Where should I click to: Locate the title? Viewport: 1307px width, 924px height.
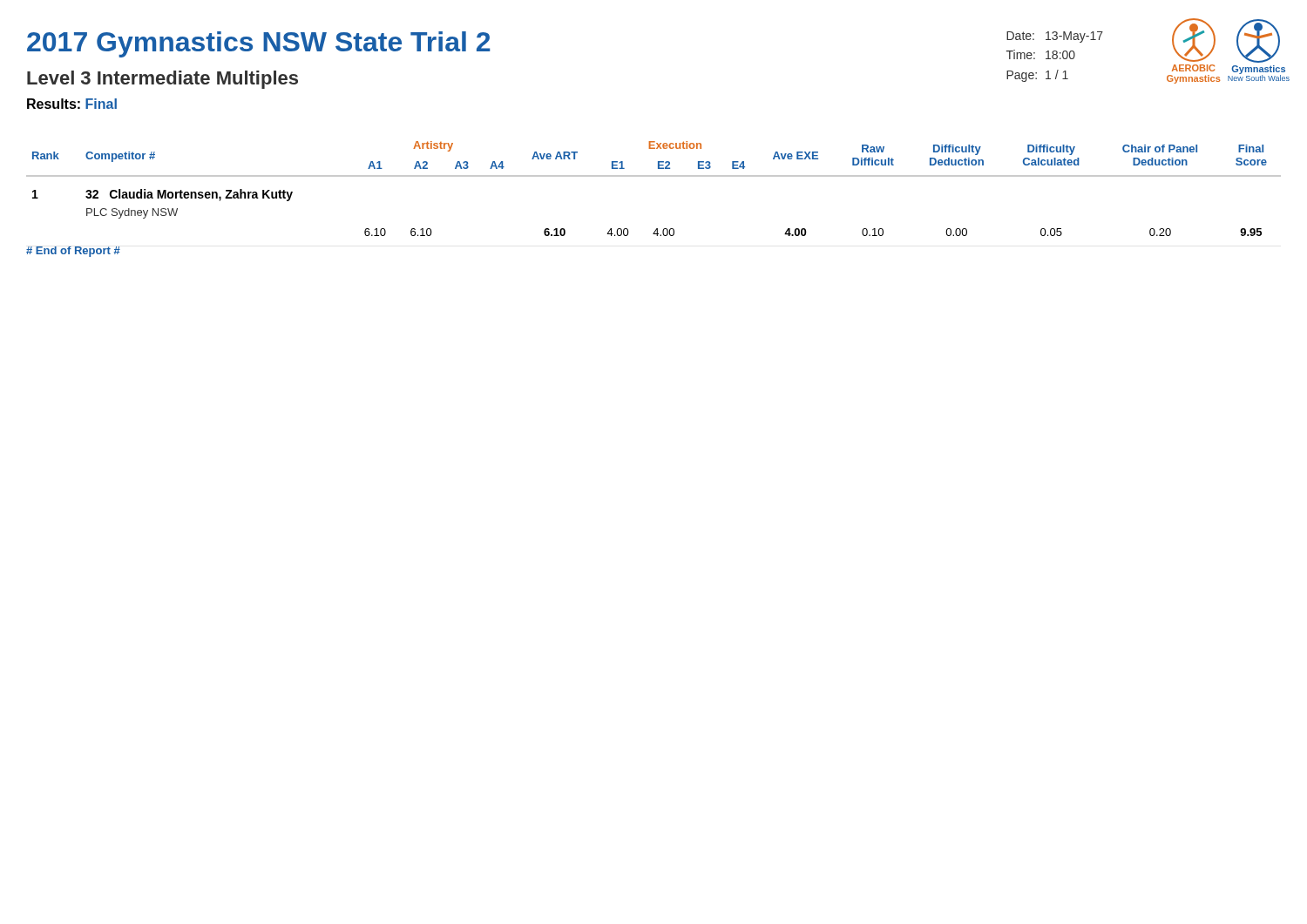click(259, 42)
